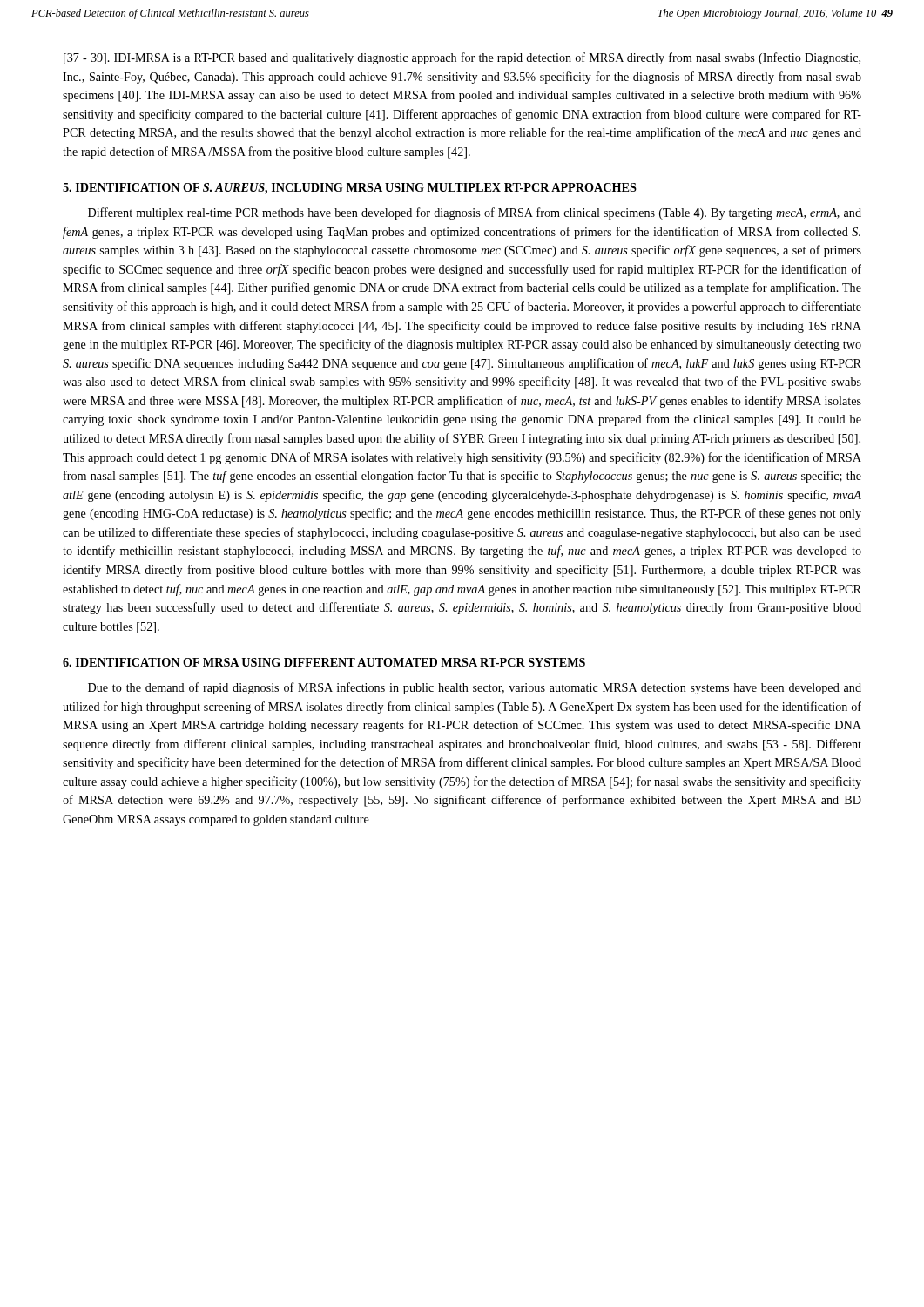
Task: Click on the block starting "Different multiplex real-time PCR methods"
Action: click(462, 420)
